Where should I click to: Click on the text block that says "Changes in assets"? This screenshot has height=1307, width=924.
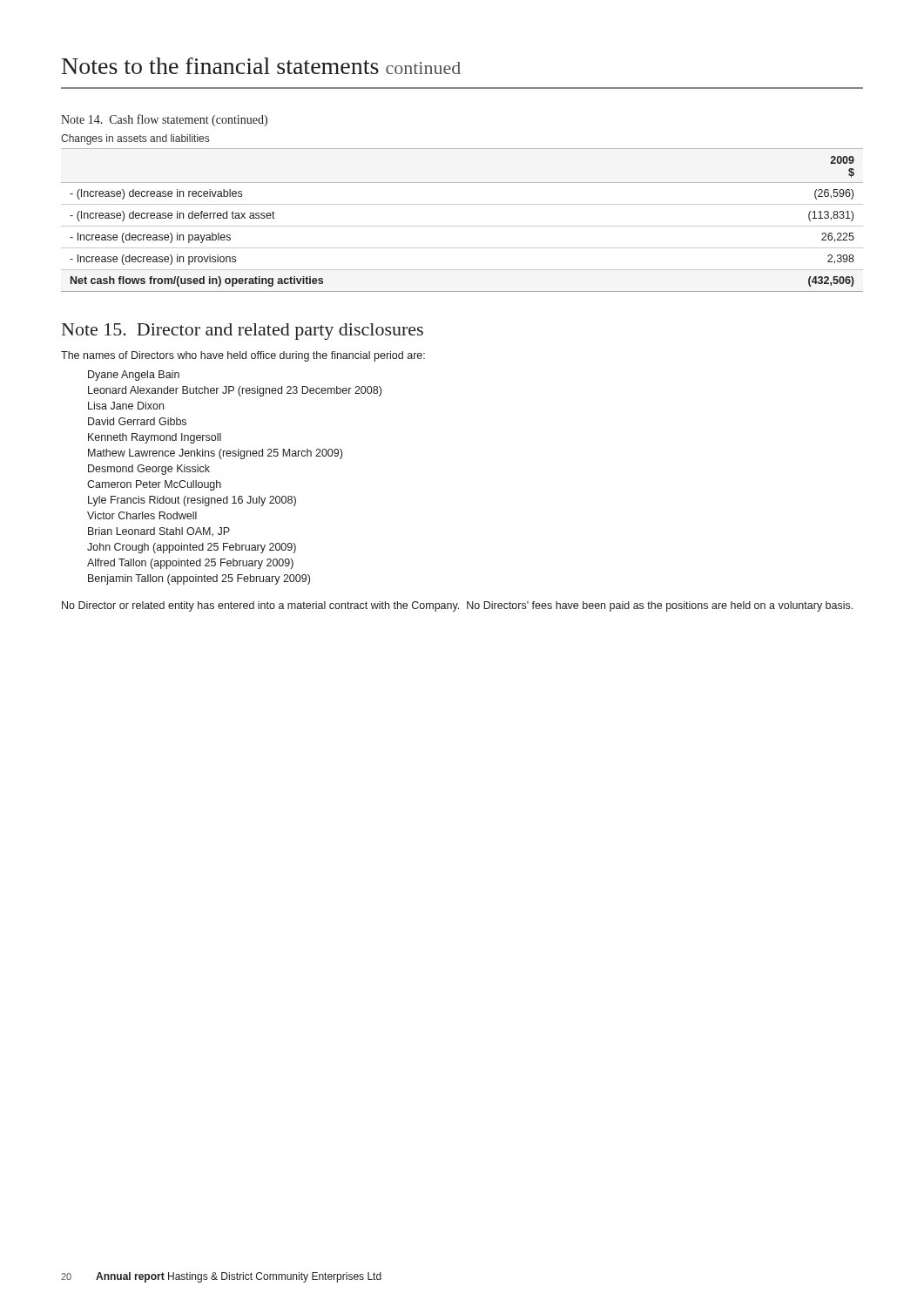pos(462,139)
